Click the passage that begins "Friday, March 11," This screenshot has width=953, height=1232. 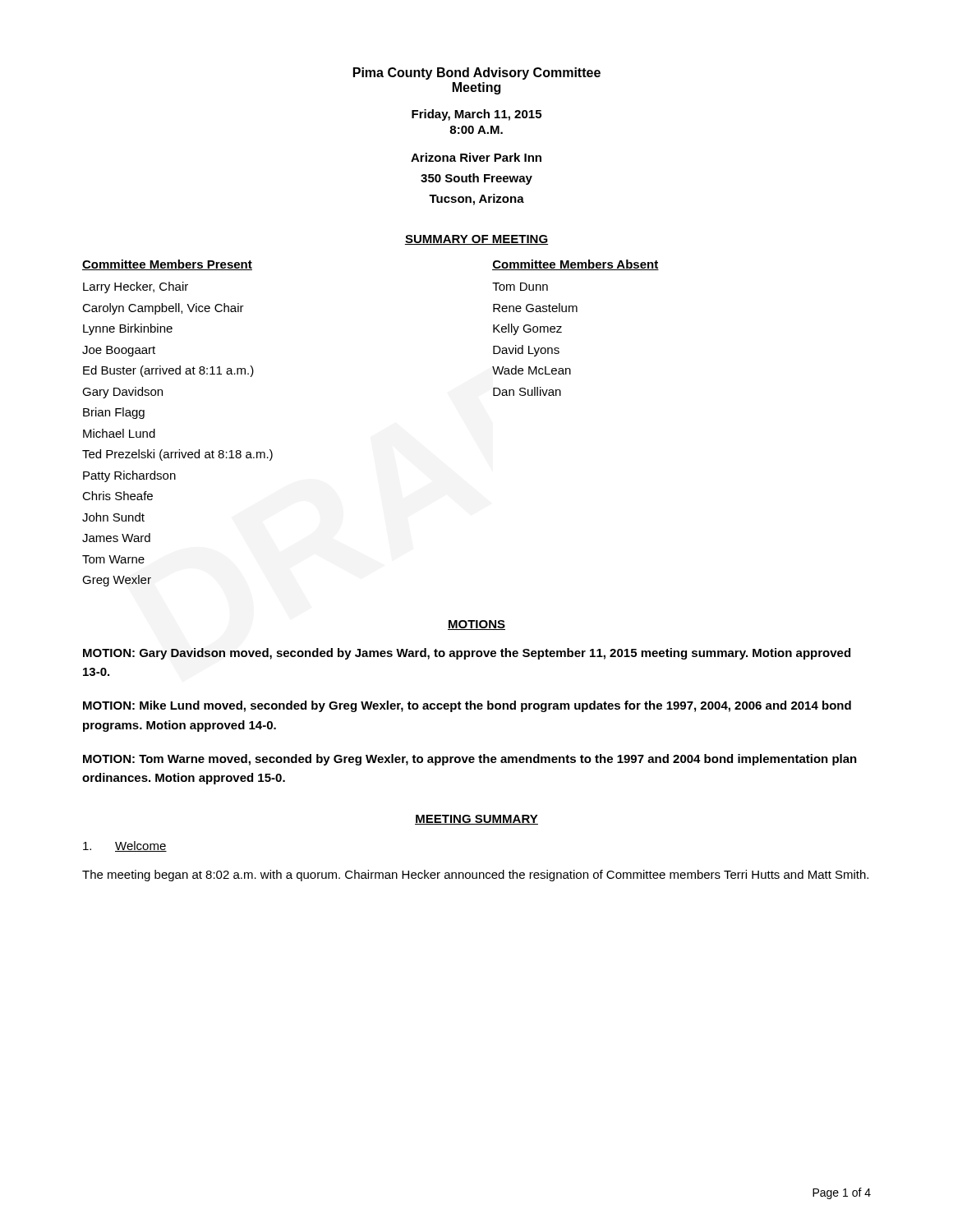pyautogui.click(x=476, y=122)
